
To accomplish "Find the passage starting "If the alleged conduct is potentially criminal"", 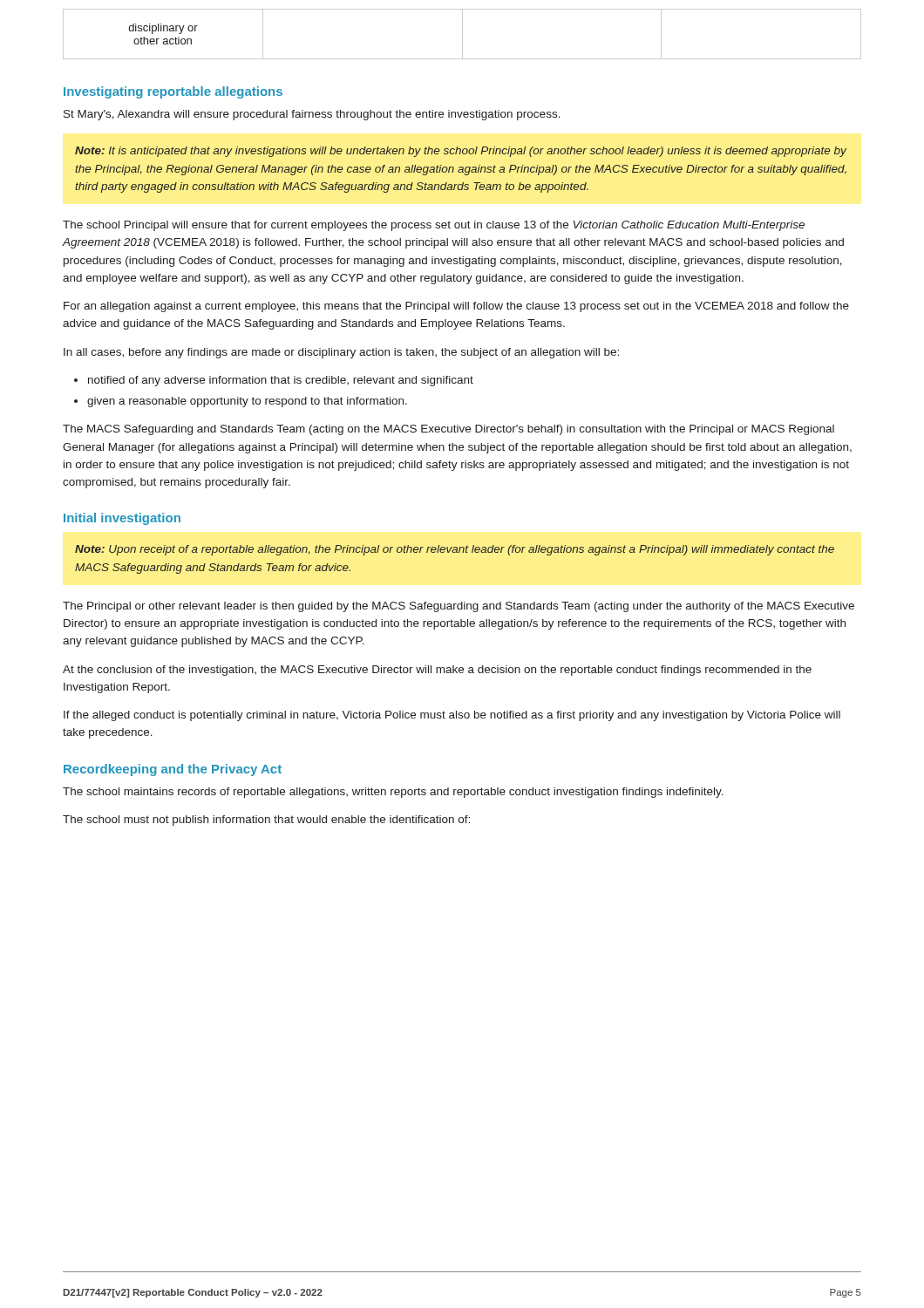I will point(452,723).
